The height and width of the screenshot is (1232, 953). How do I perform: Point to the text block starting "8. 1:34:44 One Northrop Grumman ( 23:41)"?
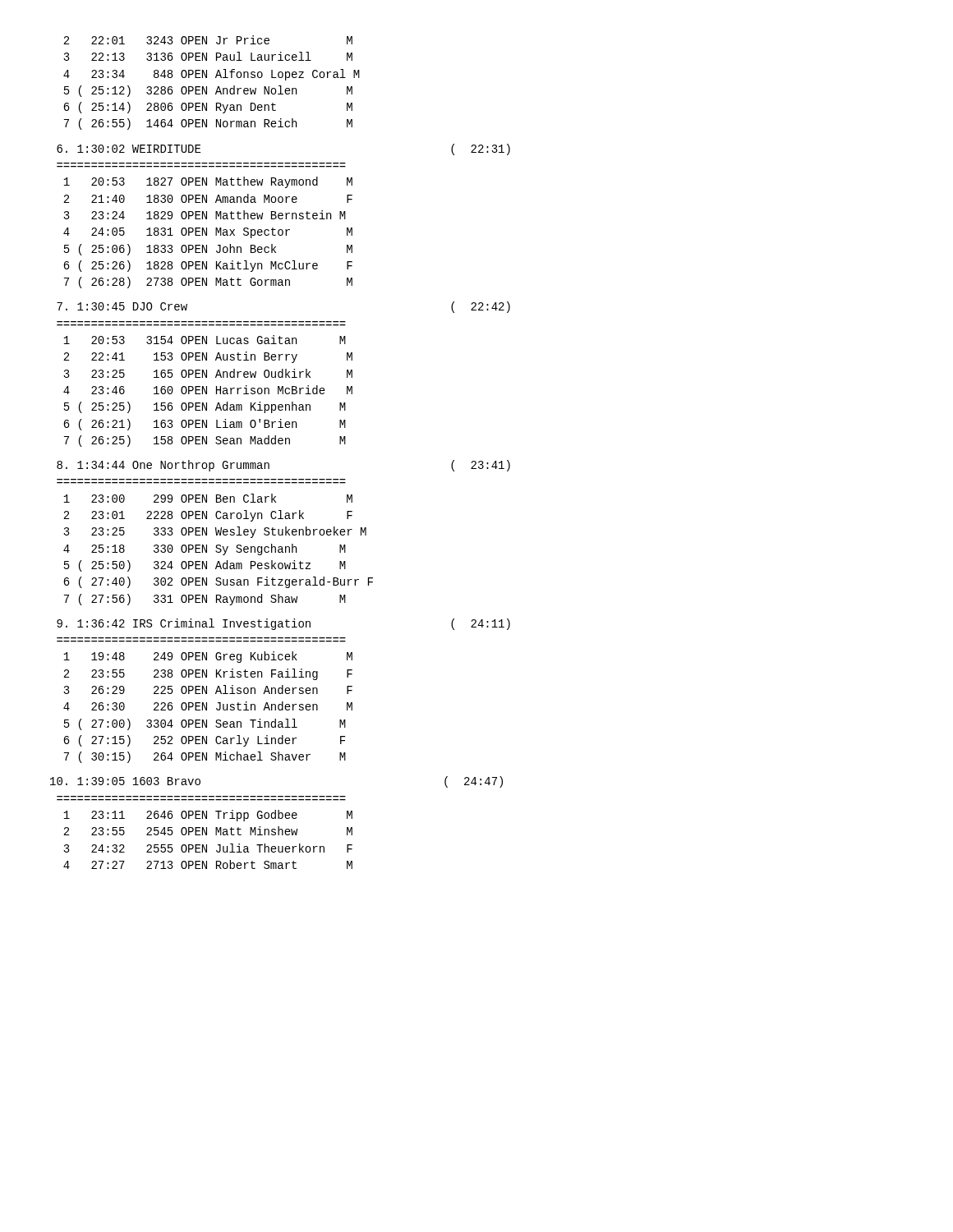(x=476, y=466)
